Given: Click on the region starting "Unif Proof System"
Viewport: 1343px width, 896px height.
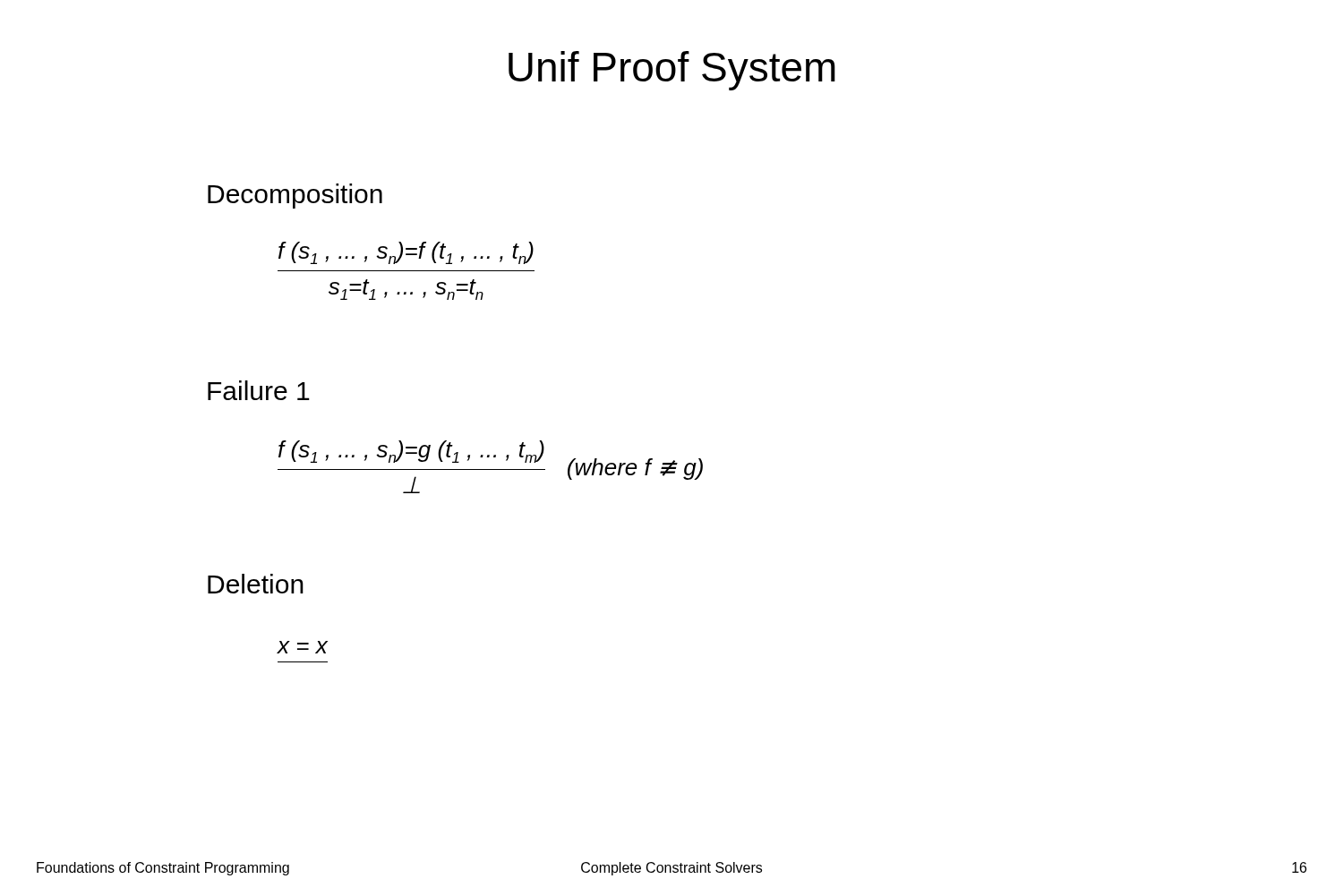Looking at the screenshot, I should pos(672,67).
